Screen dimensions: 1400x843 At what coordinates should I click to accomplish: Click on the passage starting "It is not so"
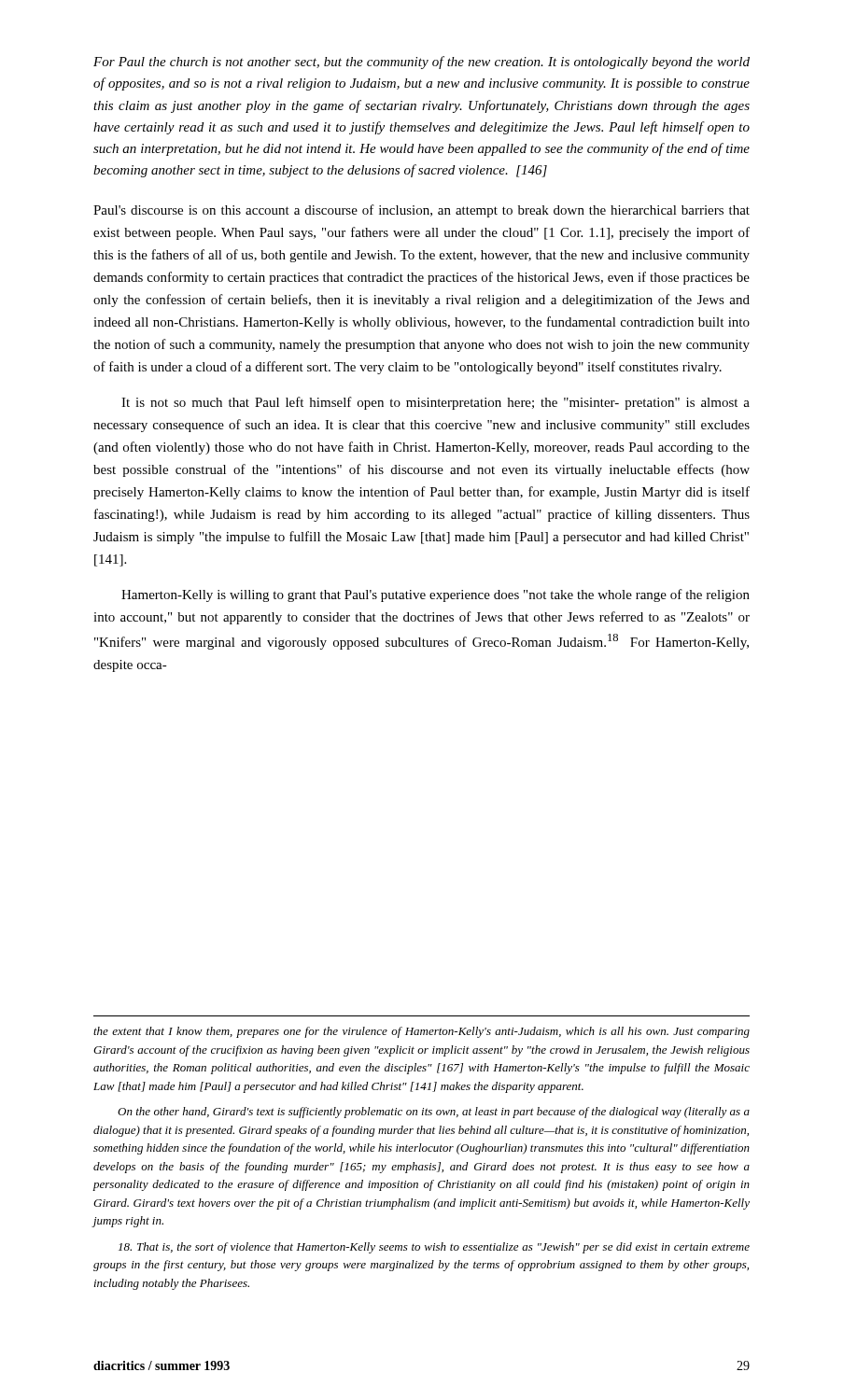422,480
